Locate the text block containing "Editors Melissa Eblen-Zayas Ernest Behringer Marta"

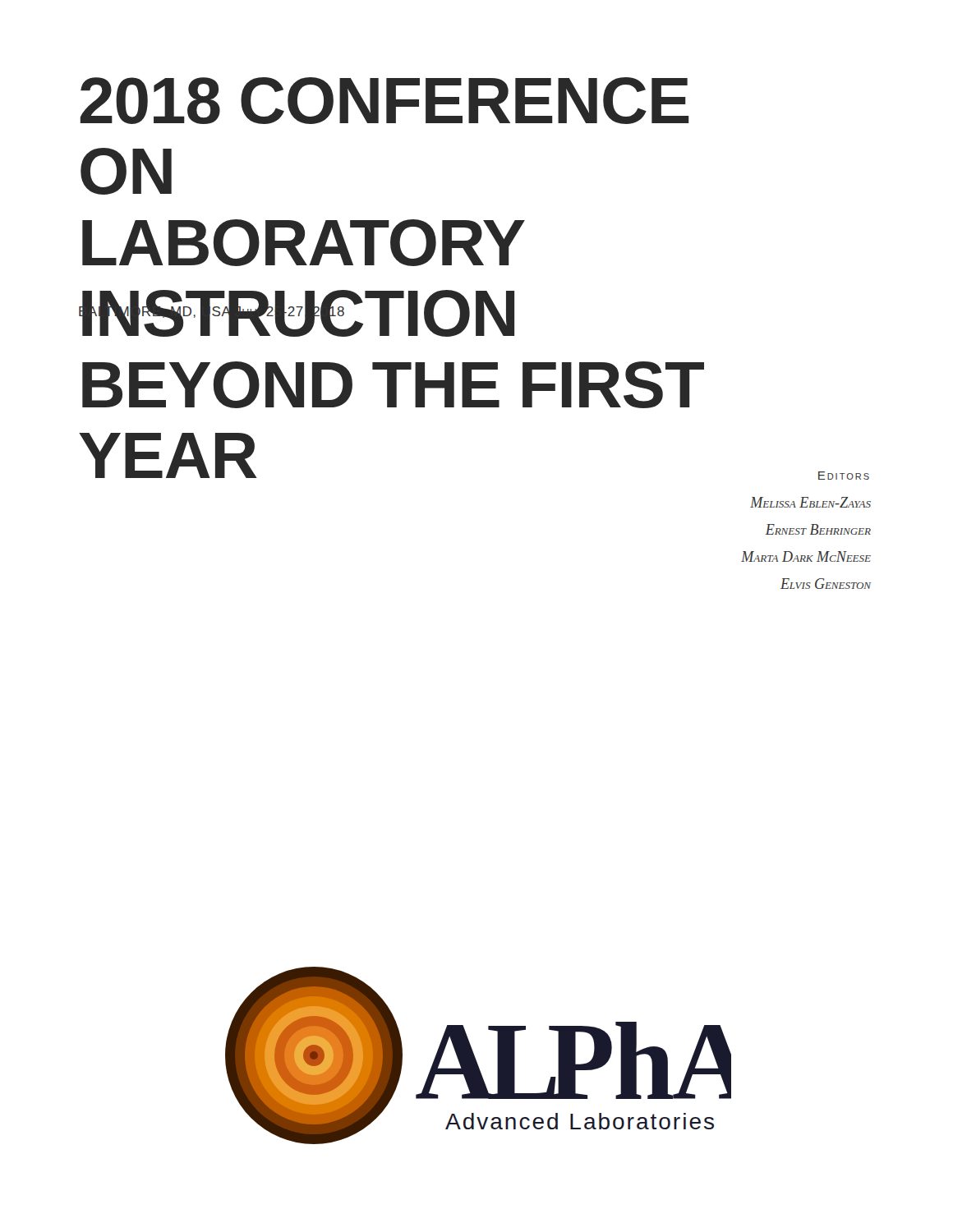click(806, 532)
